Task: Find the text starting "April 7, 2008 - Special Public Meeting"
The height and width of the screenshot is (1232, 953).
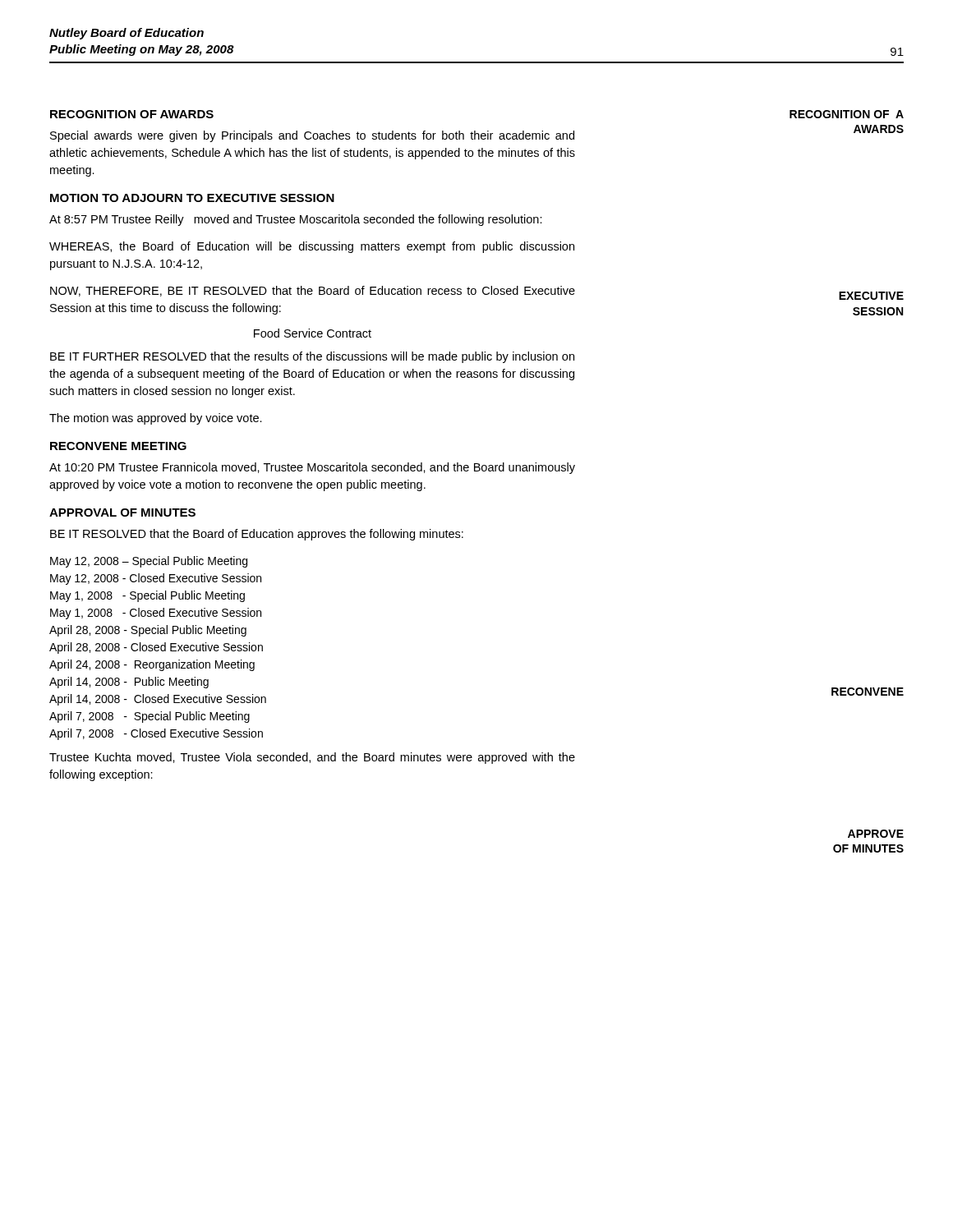Action: [x=150, y=716]
